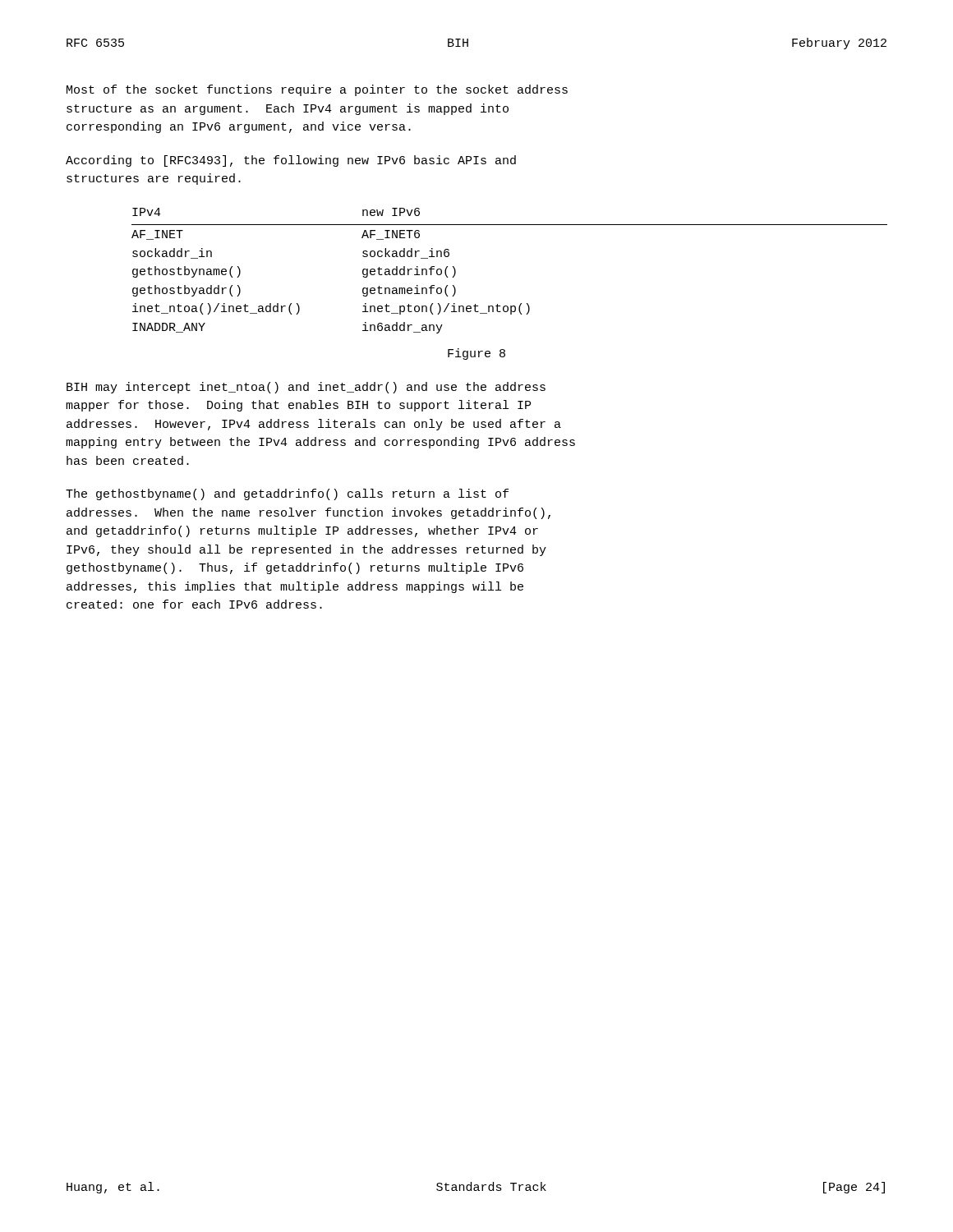This screenshot has width=953, height=1232.
Task: Point to the region starting "Figure 8"
Action: pos(476,354)
